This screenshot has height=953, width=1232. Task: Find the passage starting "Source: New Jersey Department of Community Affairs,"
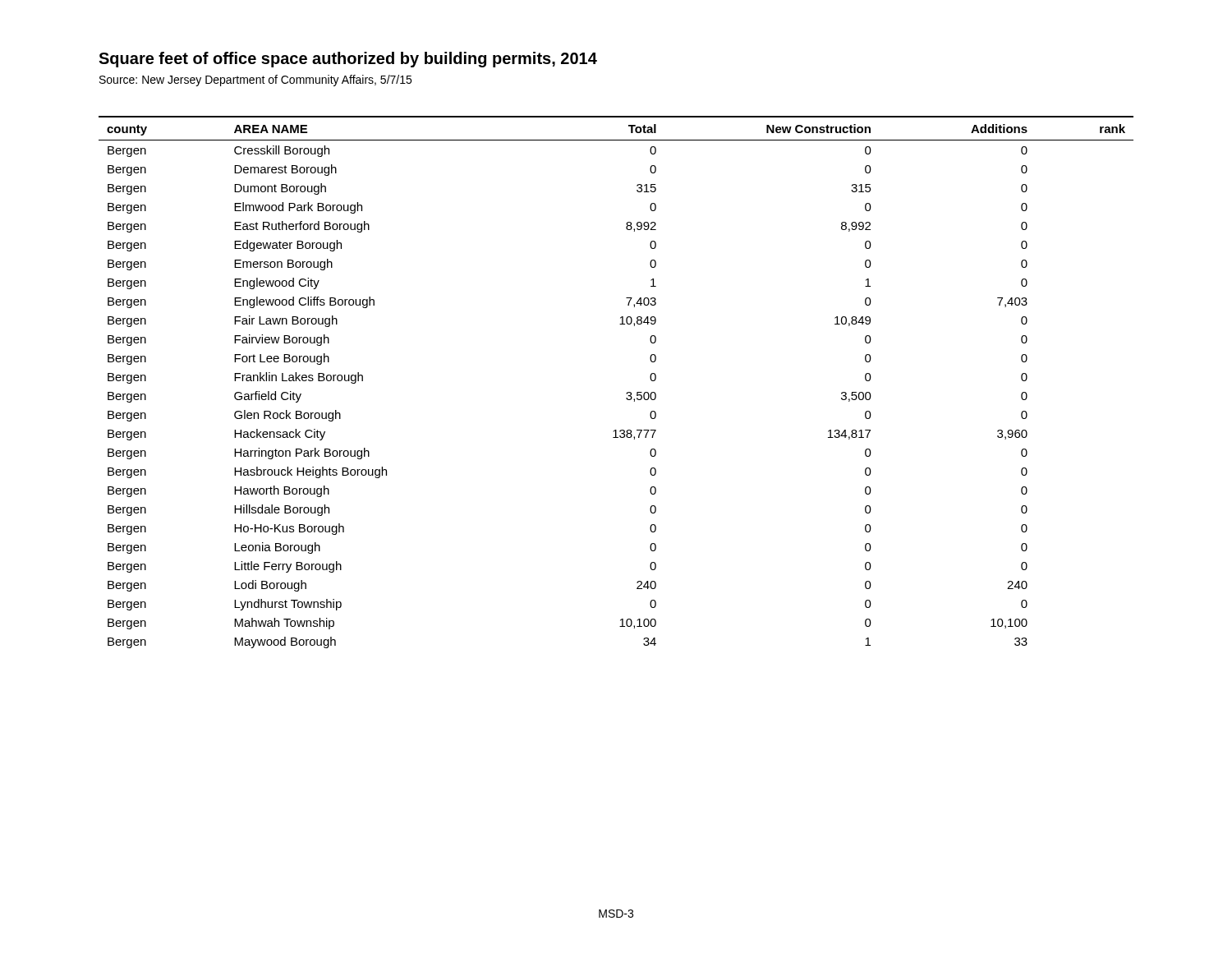(255, 80)
